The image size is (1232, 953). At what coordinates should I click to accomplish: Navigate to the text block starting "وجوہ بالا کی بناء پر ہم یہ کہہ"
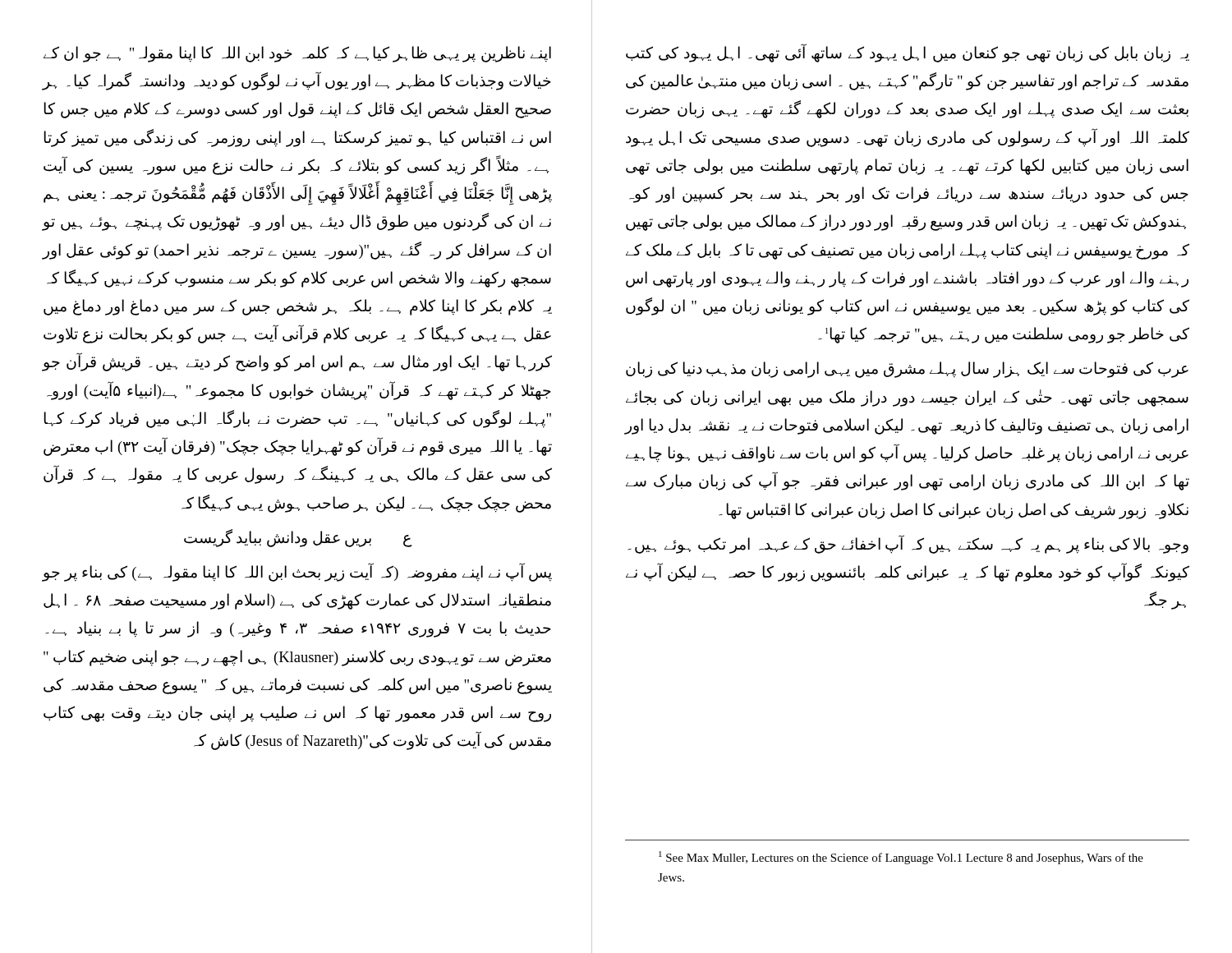907,573
